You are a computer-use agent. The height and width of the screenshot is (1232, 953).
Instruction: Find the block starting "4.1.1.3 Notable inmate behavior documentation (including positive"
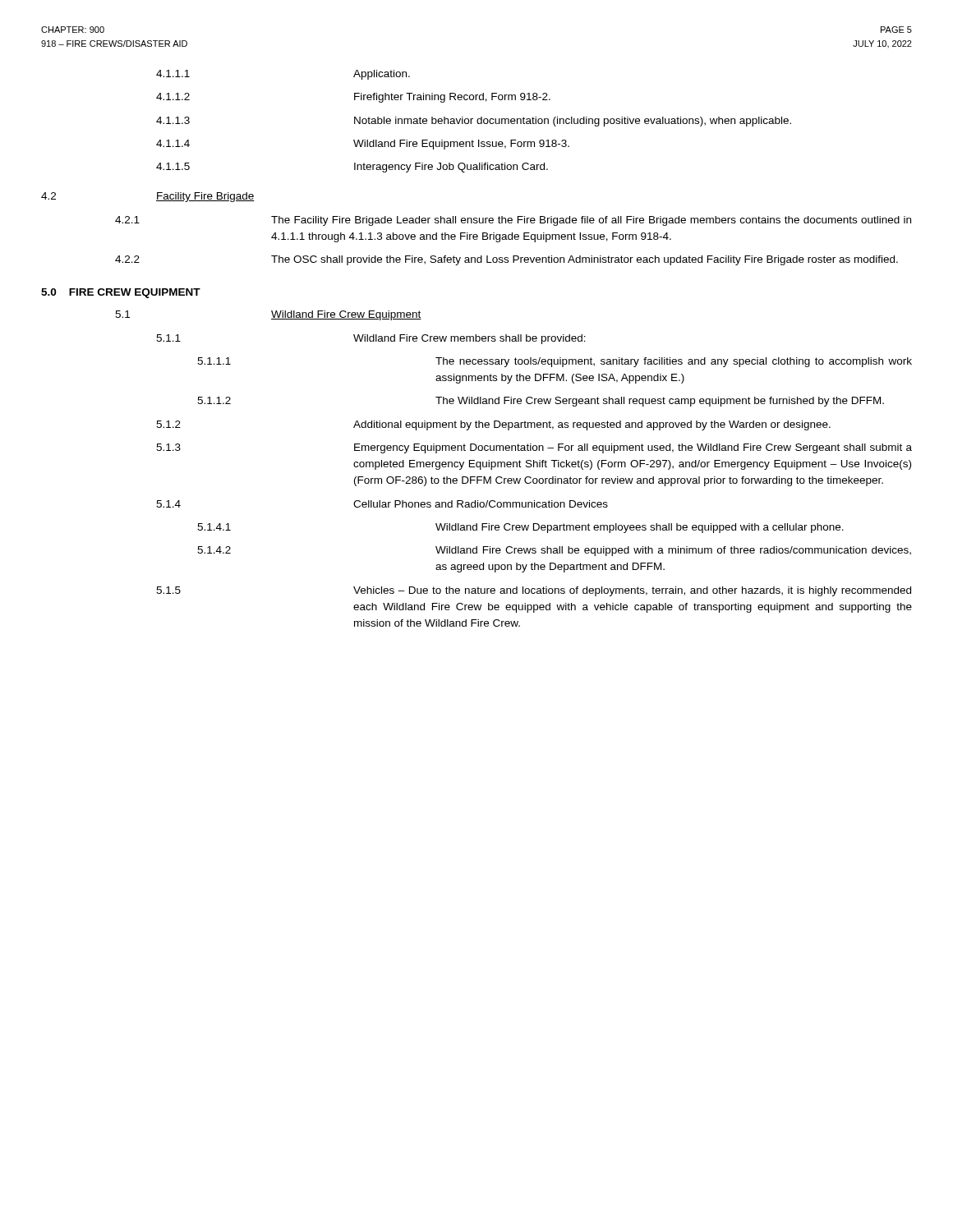click(x=534, y=120)
